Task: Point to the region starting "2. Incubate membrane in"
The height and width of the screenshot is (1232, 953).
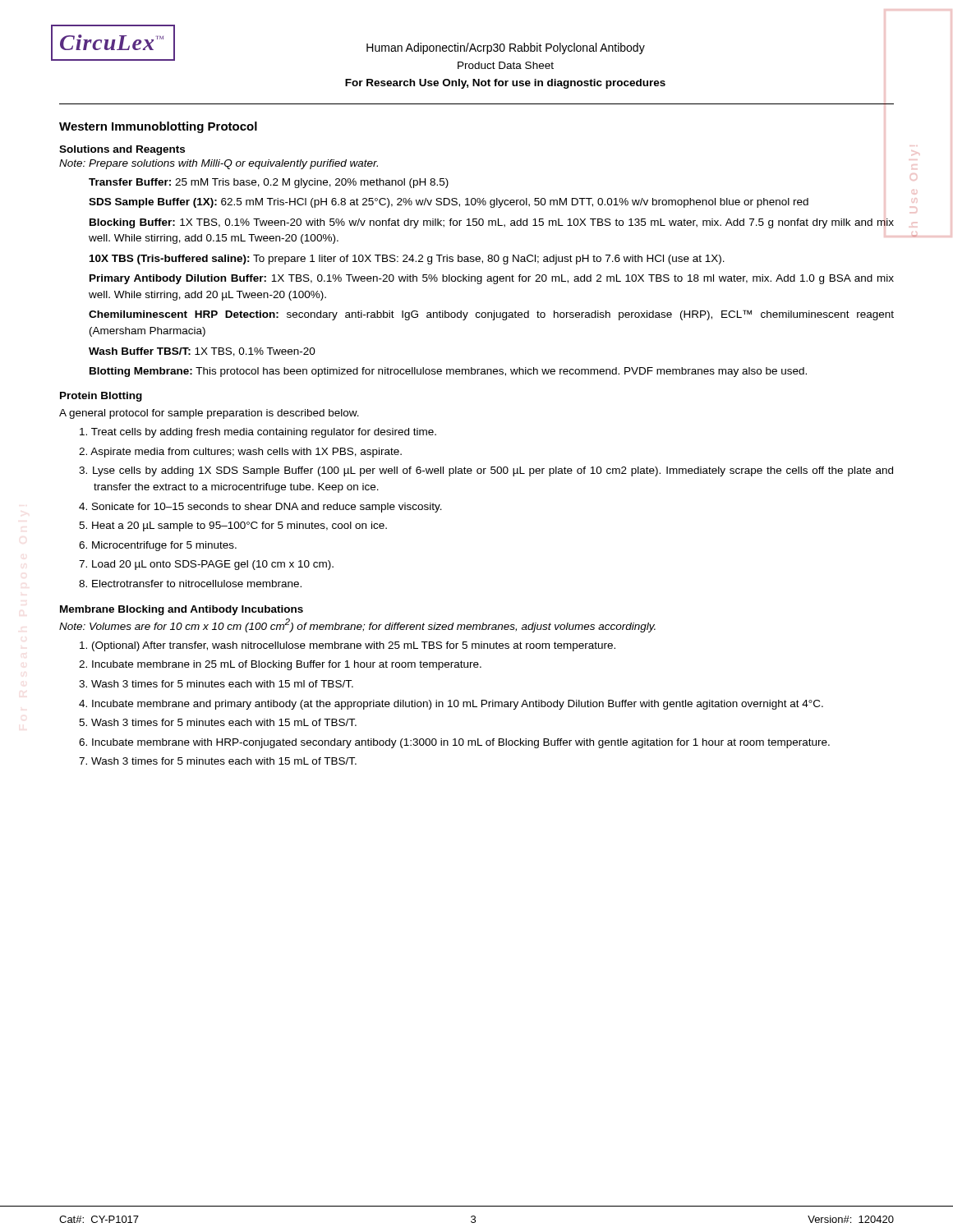Action: pos(280,664)
